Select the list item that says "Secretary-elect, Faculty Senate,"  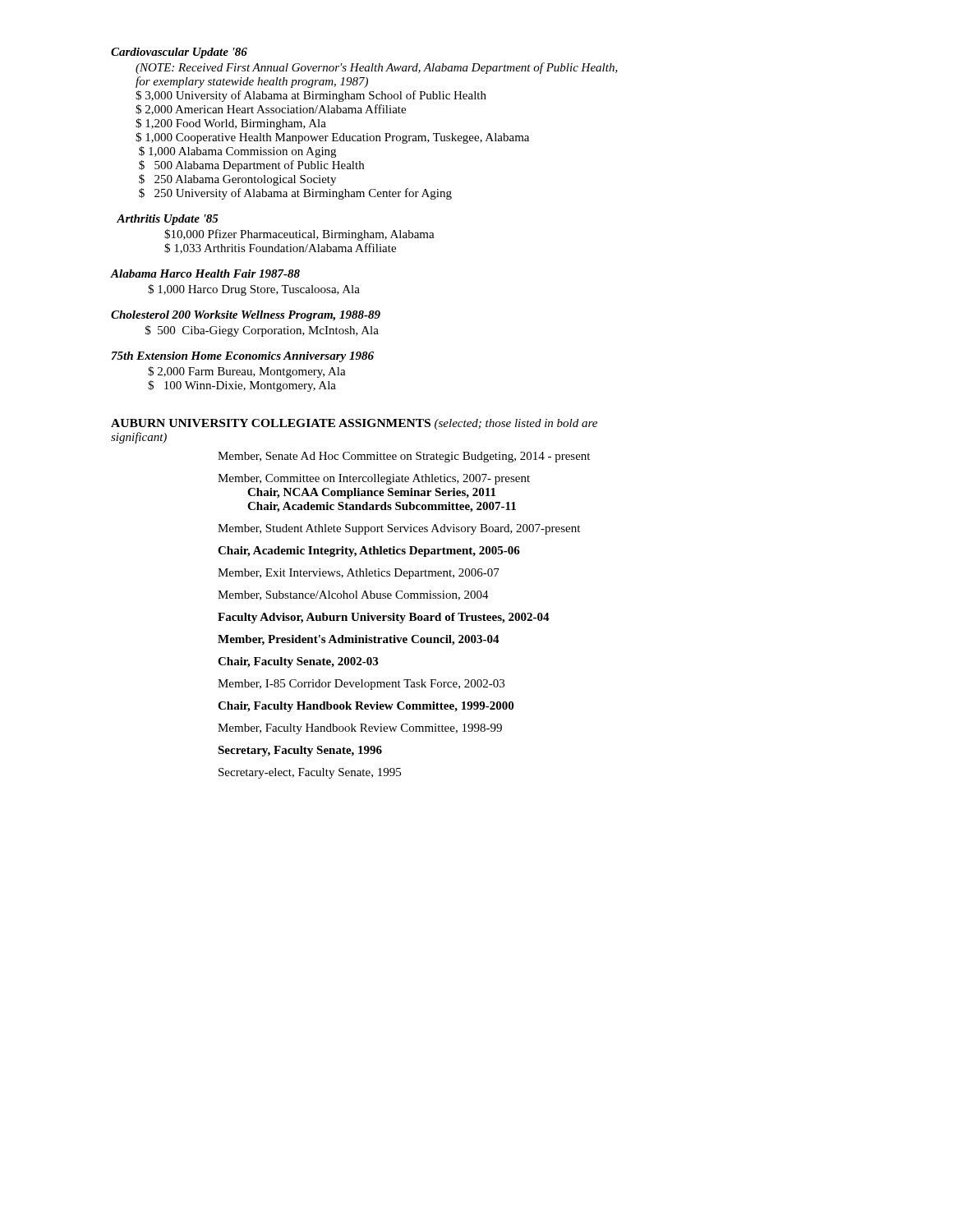(x=310, y=772)
